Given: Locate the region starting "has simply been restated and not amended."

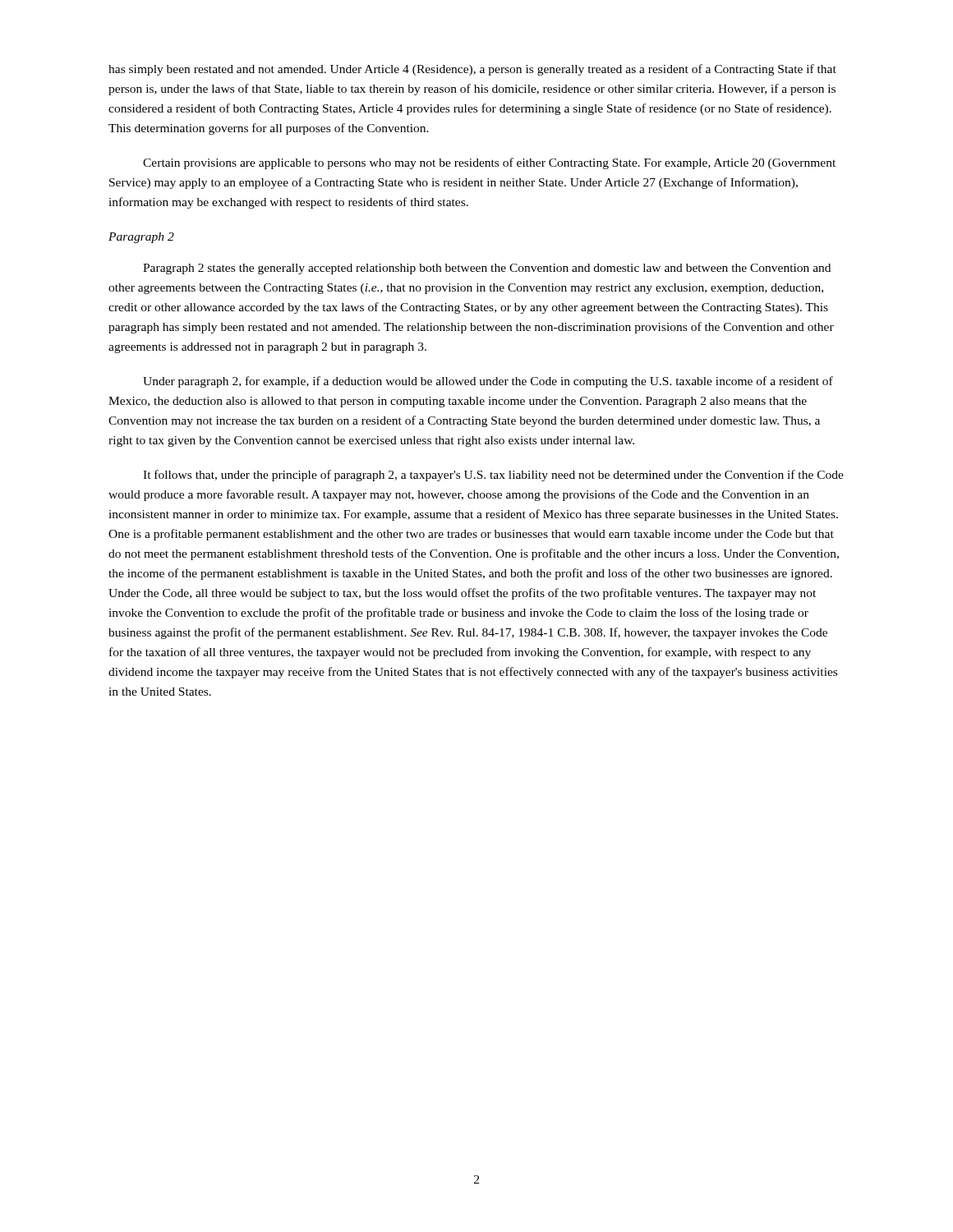Looking at the screenshot, I should (x=476, y=99).
